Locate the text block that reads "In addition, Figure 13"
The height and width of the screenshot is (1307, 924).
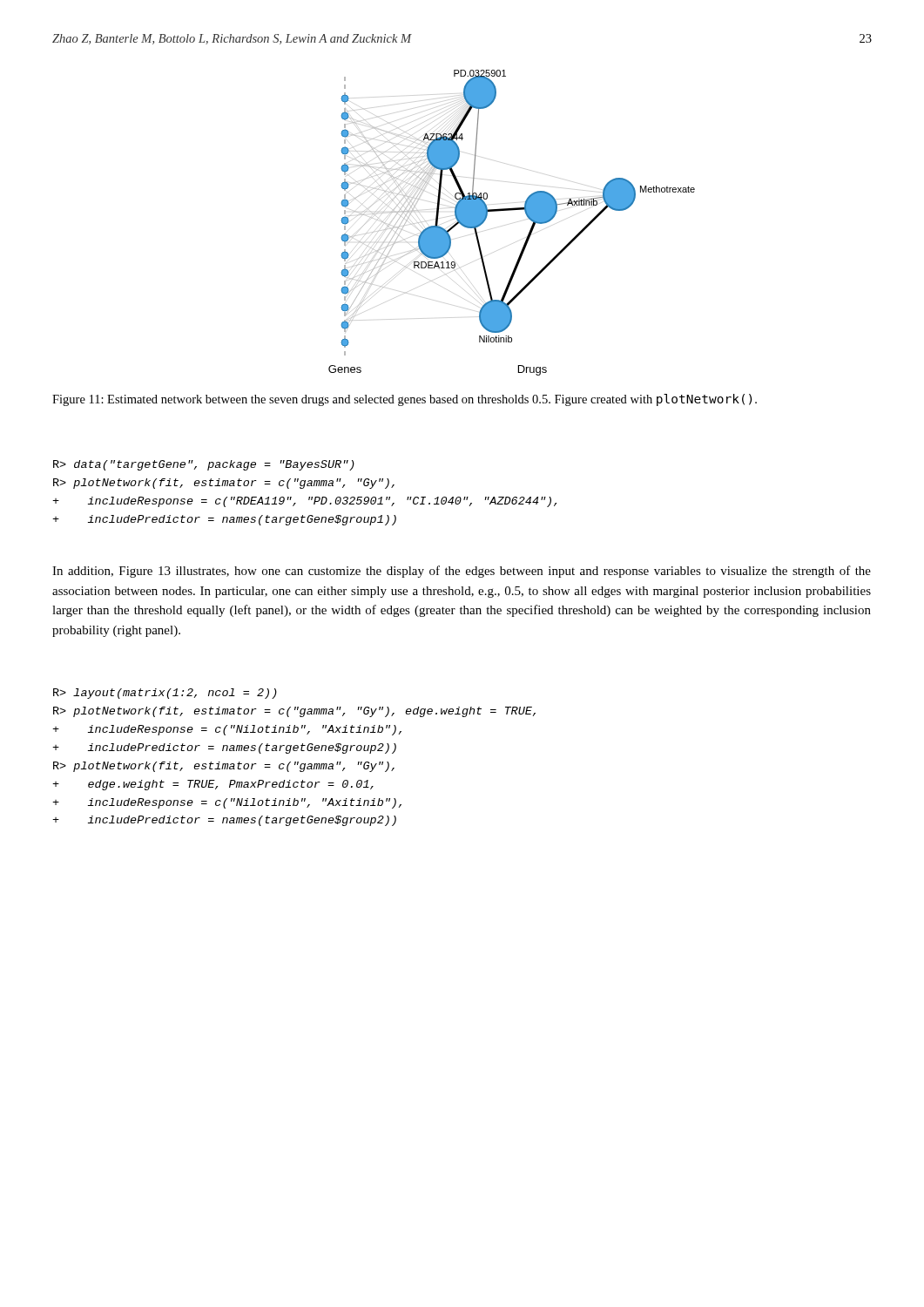[462, 600]
